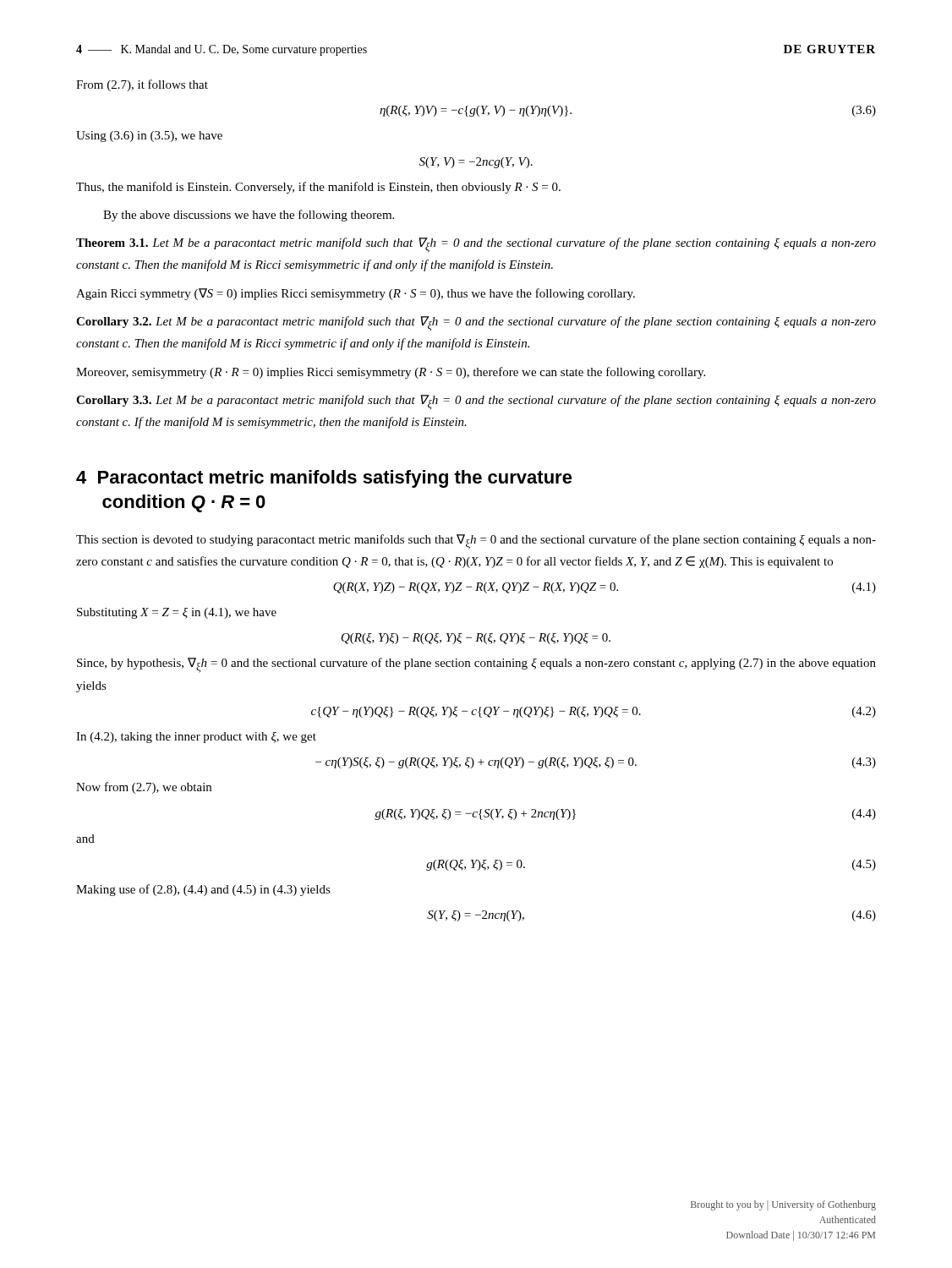Locate the text "g(R(Qξ, Y)ξ, ξ) = 0. (4.5)"
The width and height of the screenshot is (952, 1268).
point(476,864)
